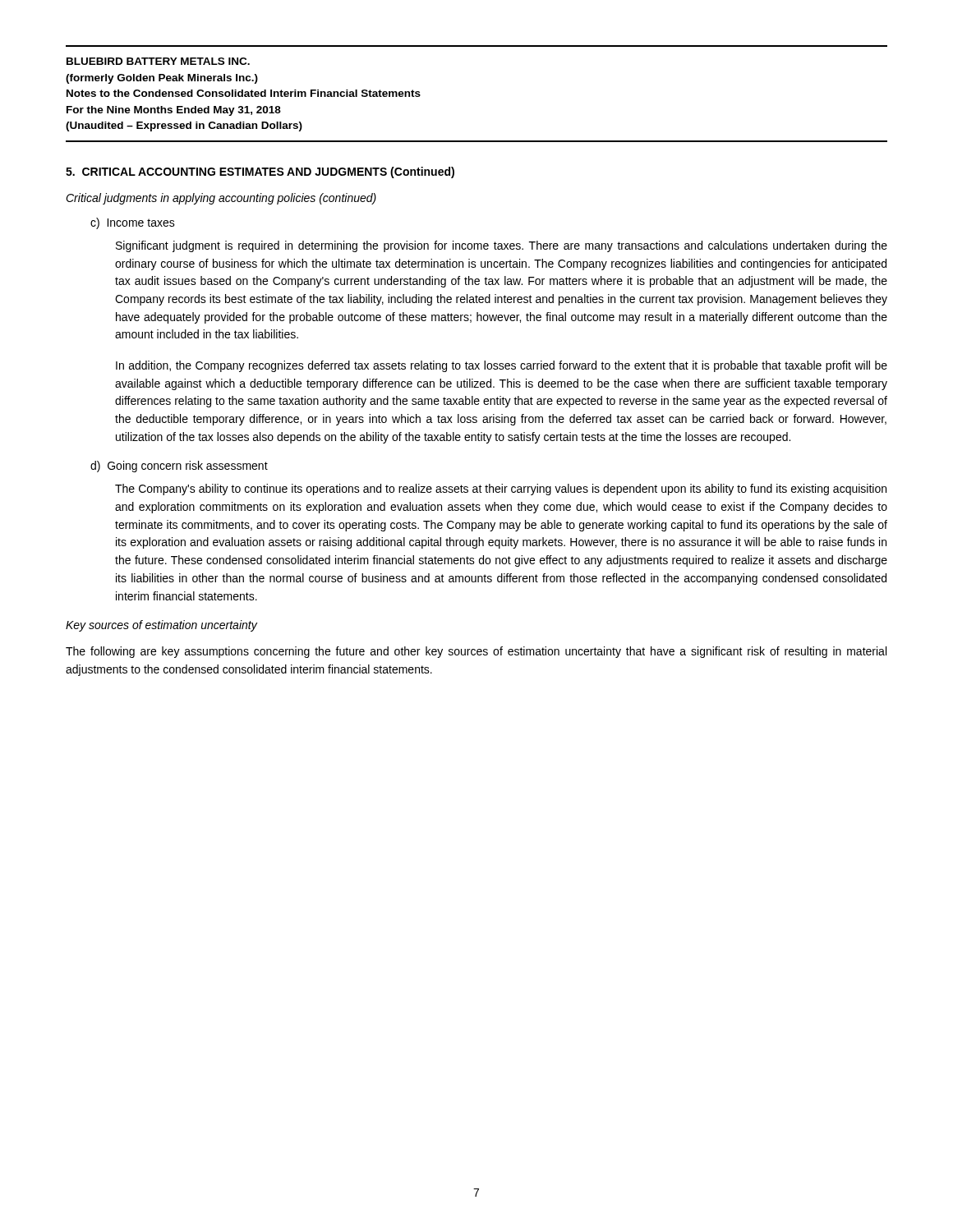Select the block starting "d) Going concern risk"
This screenshot has height=1232, width=953.
tap(179, 466)
